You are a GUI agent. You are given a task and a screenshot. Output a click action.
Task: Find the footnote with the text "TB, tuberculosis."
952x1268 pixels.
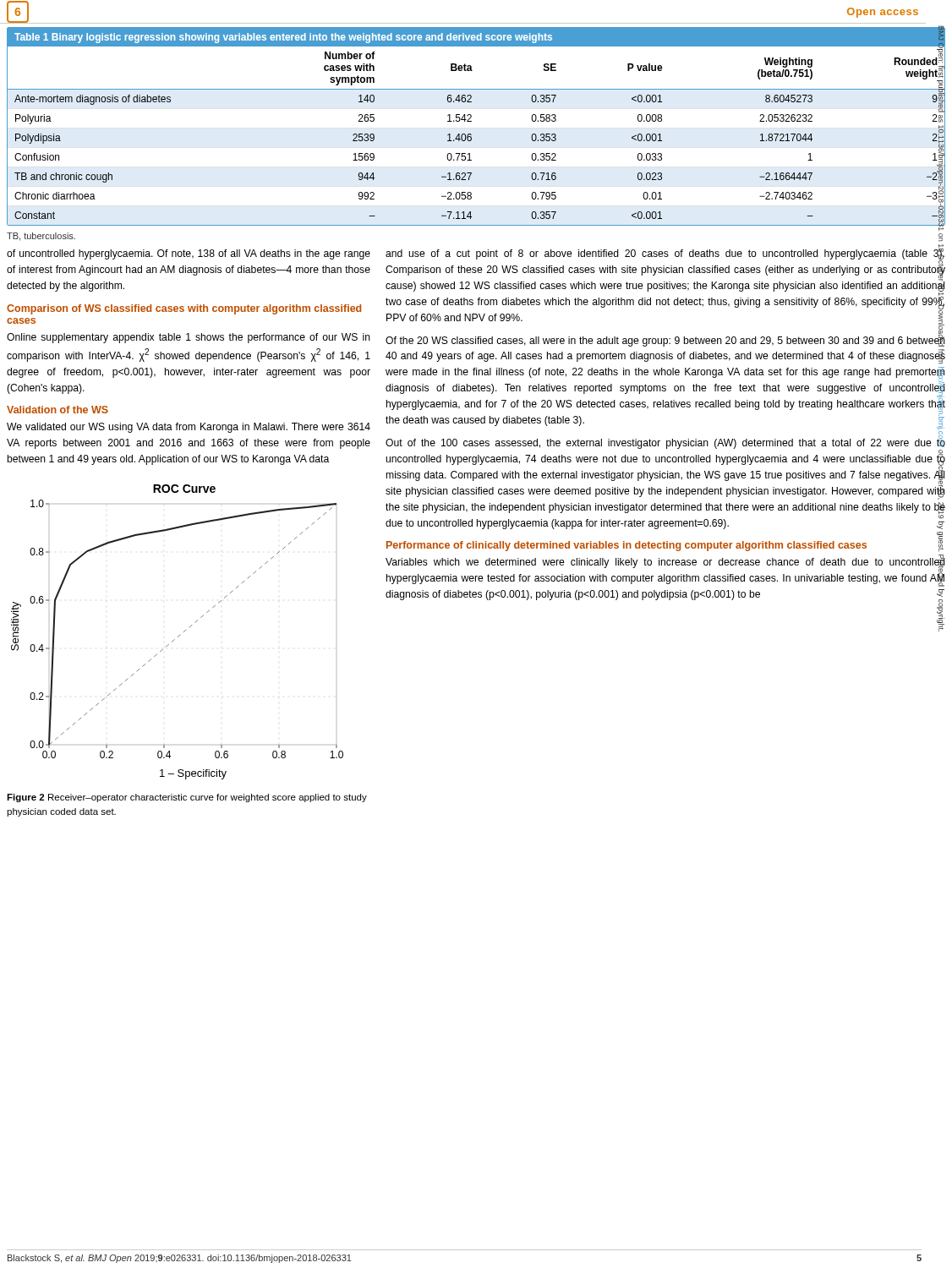point(41,236)
